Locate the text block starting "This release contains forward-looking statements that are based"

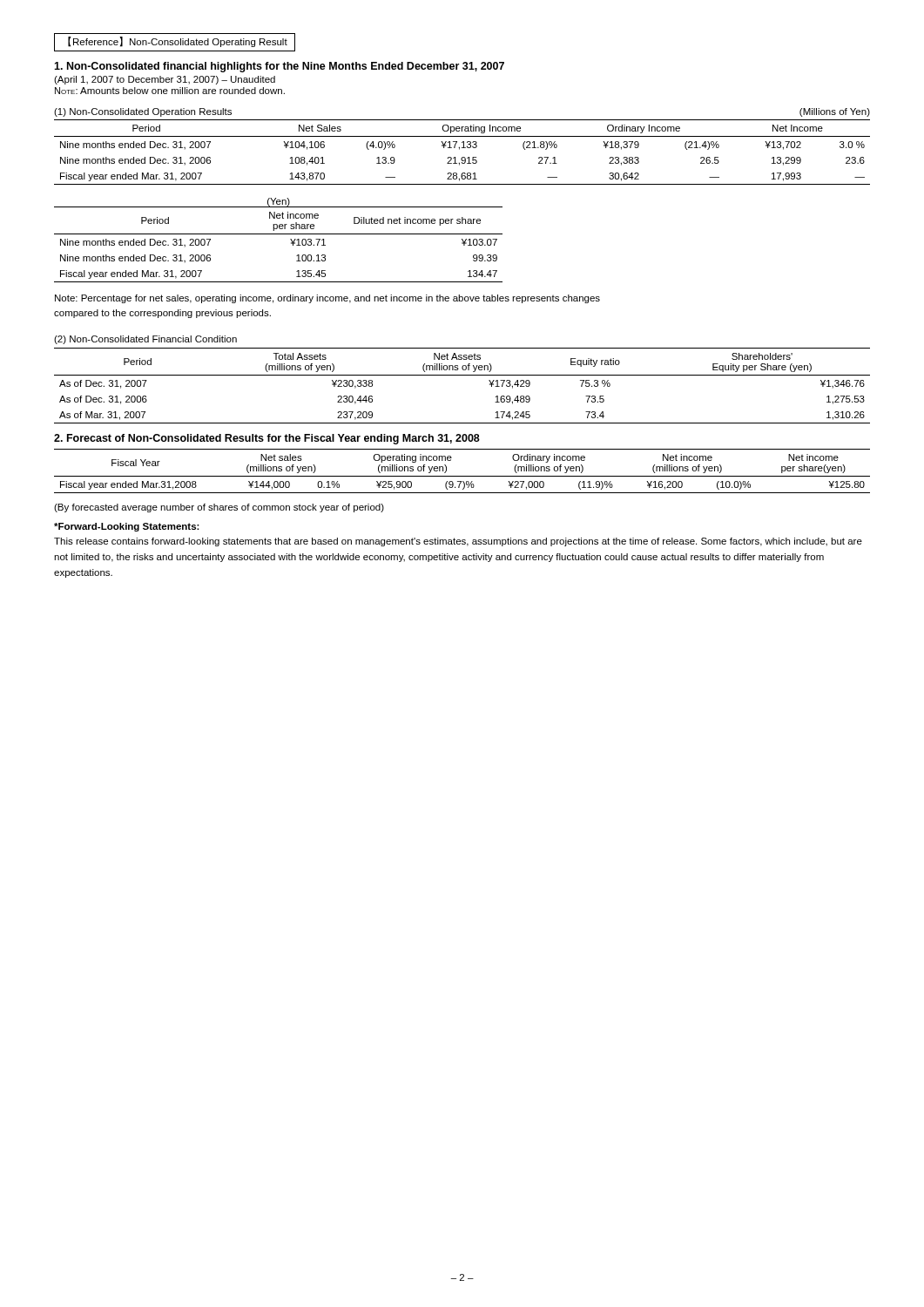point(458,557)
